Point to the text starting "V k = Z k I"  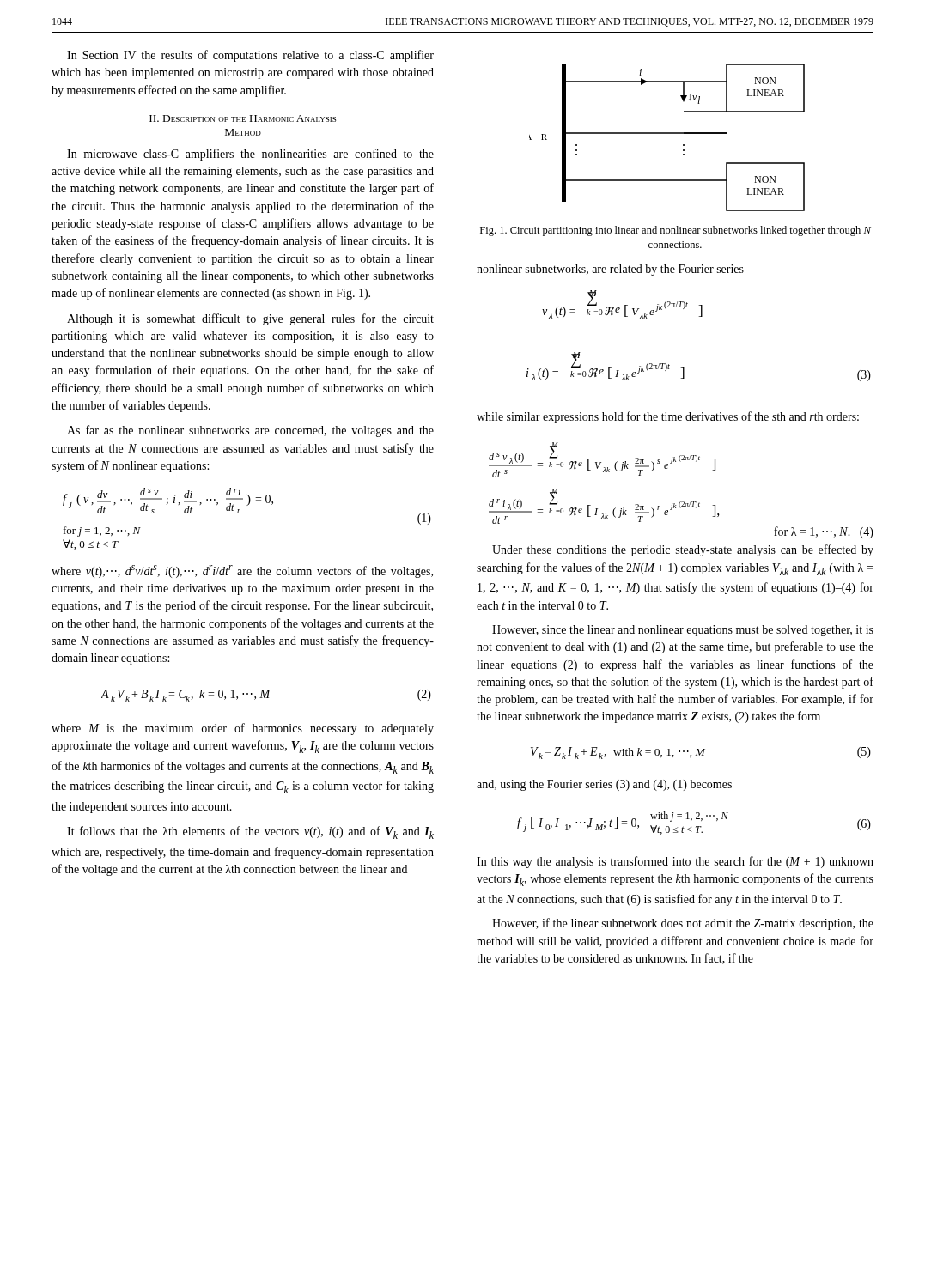point(675,752)
